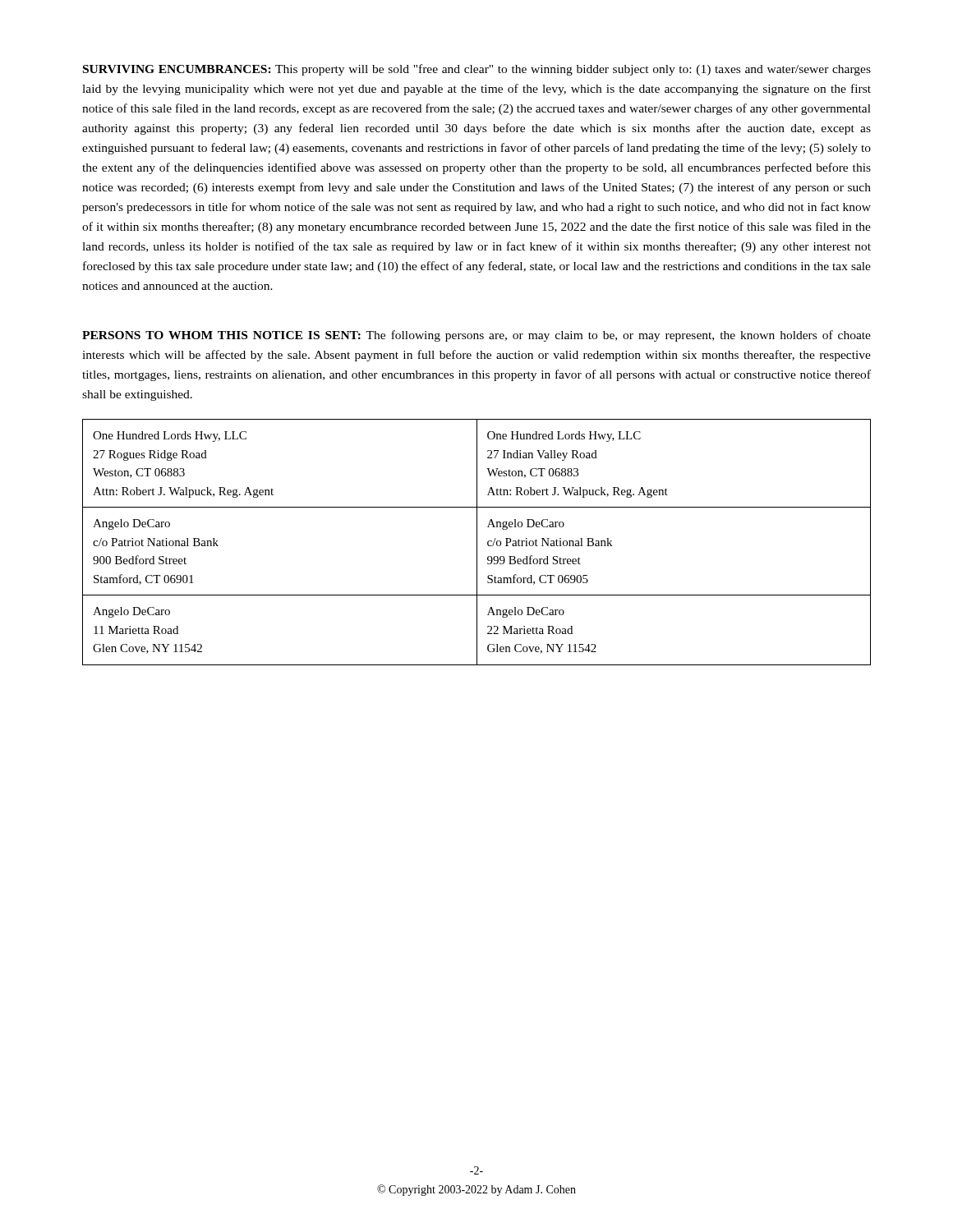Locate the table with the text "Angelo DeCaro 11 Marietta Road"

pos(476,542)
